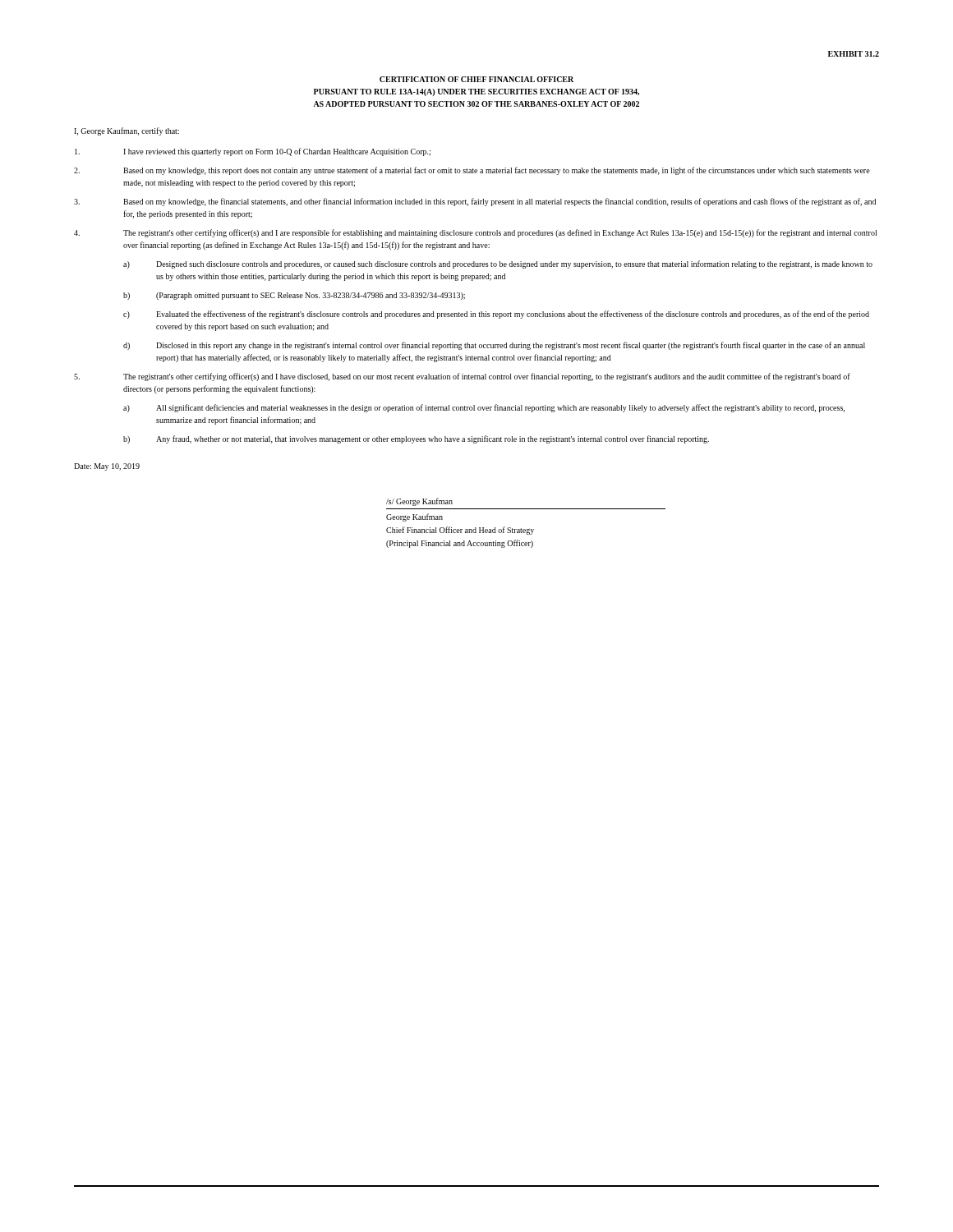Click the passage that begins "4. The registrant's"
Screen dimensions: 1232x953
pyautogui.click(x=476, y=239)
